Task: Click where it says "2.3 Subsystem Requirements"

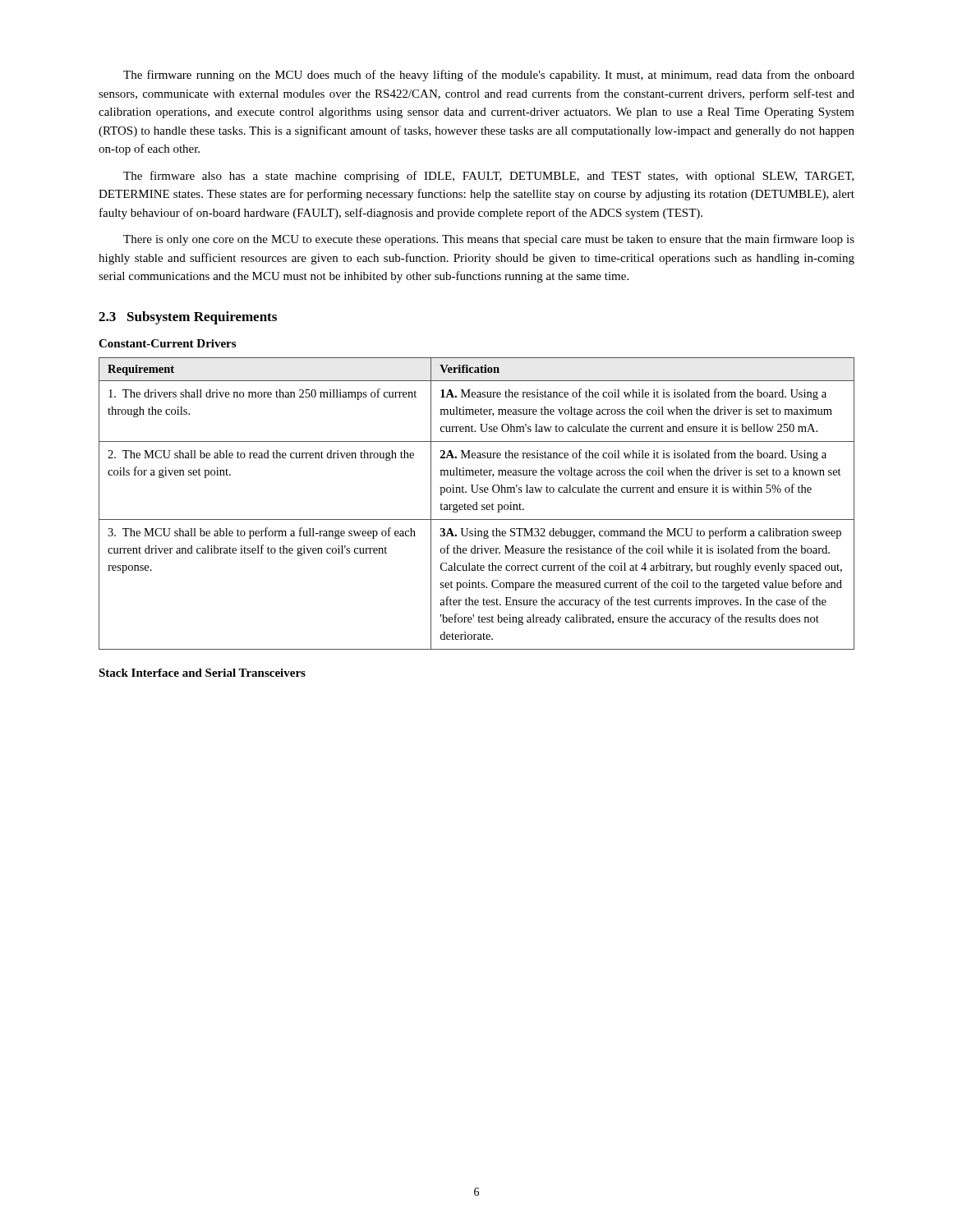Action: click(x=188, y=316)
